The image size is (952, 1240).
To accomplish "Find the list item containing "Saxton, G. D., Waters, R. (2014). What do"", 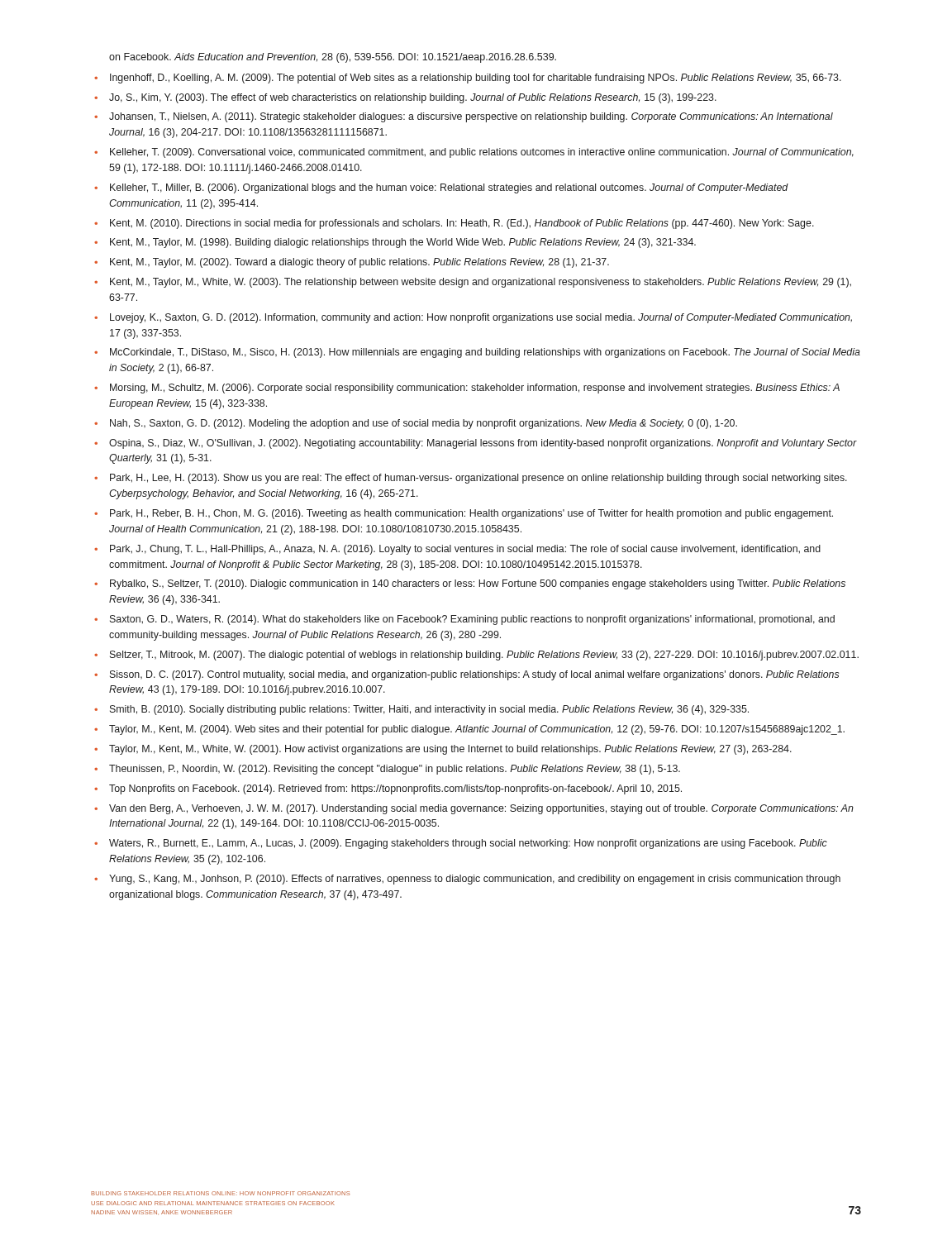I will [472, 627].
